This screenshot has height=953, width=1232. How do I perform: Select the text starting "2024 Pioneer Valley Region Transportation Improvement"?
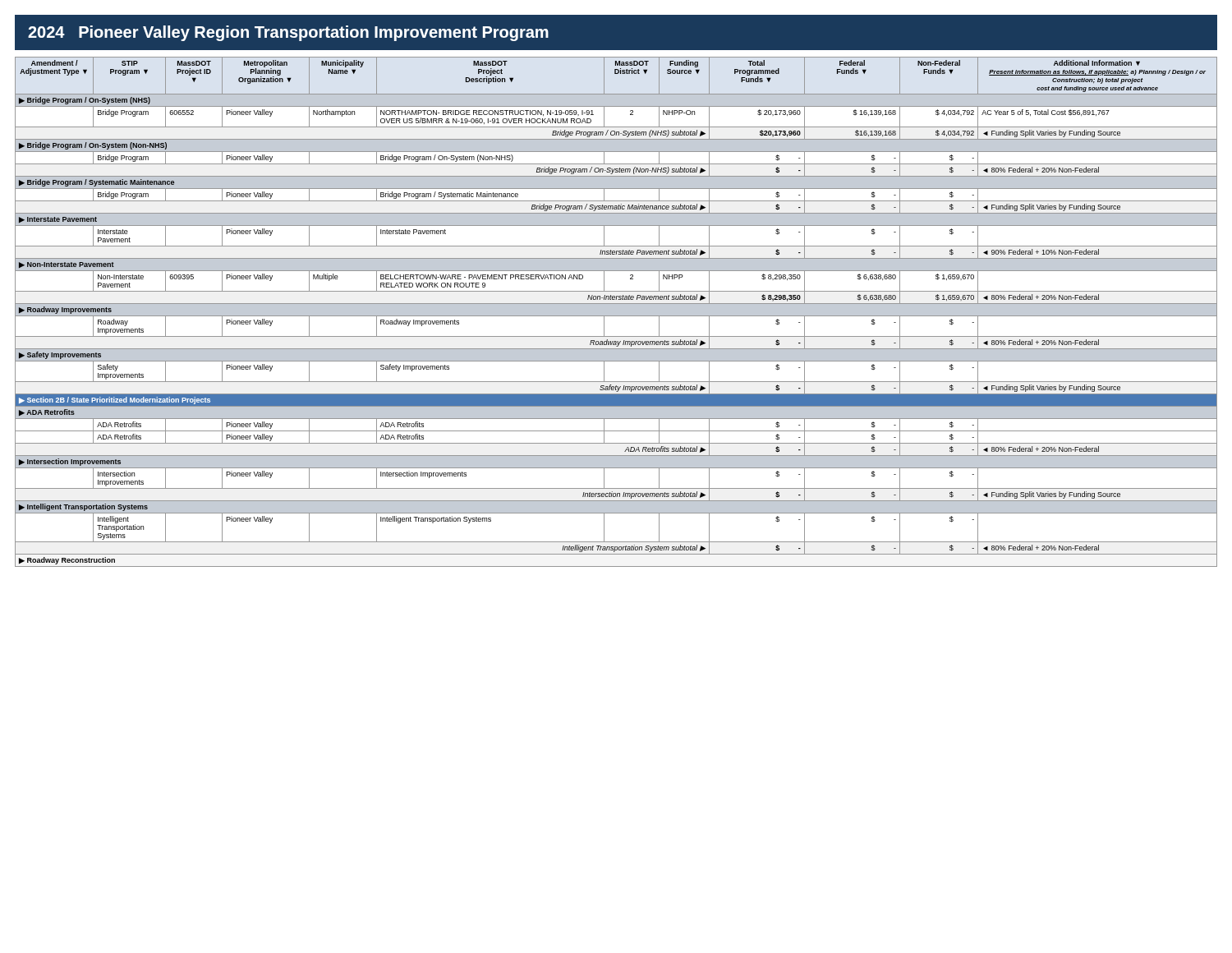pyautogui.click(x=288, y=33)
